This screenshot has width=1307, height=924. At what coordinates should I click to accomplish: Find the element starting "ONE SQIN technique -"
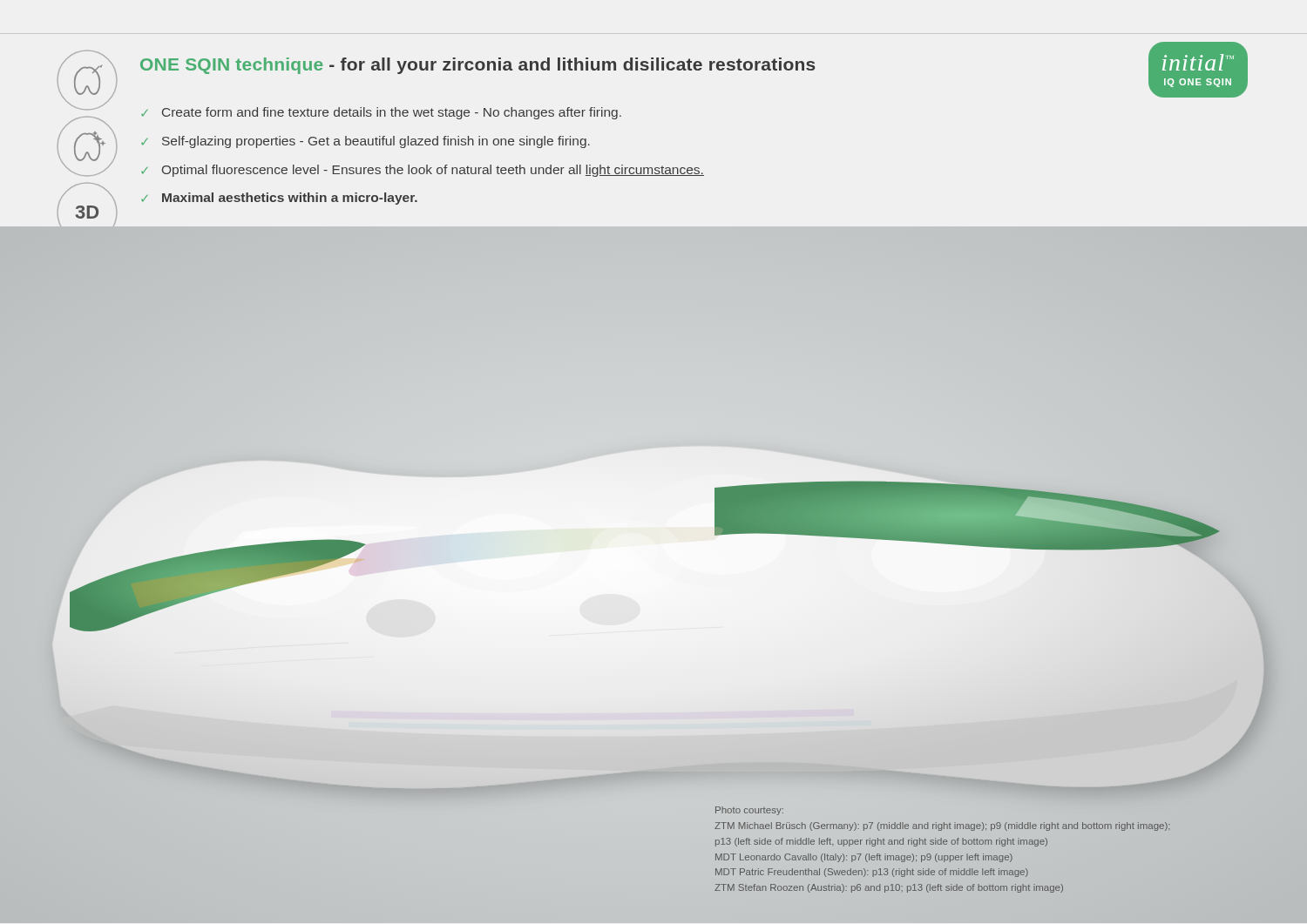click(627, 64)
